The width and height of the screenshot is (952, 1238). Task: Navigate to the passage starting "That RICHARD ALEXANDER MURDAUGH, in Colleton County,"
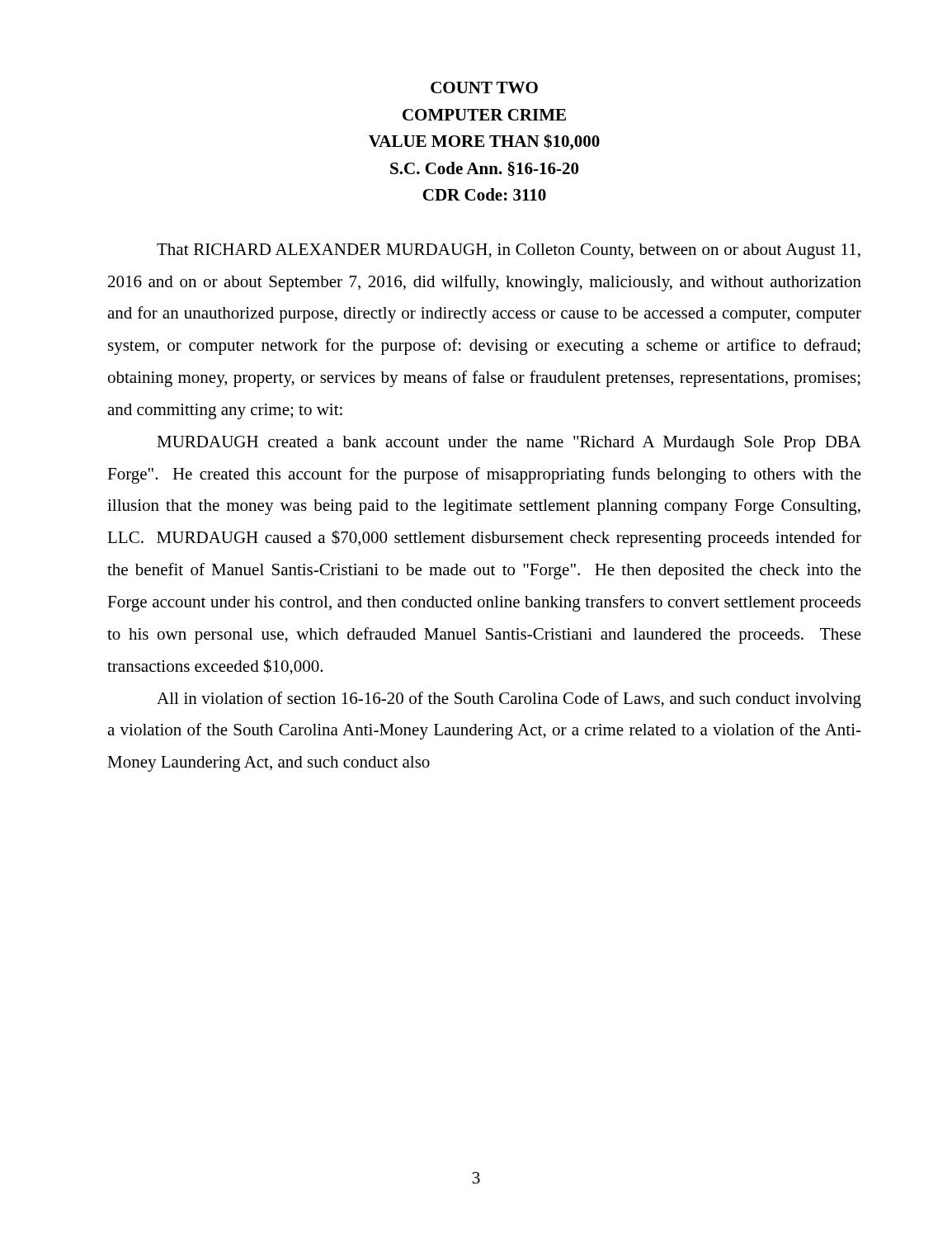pyautogui.click(x=484, y=329)
